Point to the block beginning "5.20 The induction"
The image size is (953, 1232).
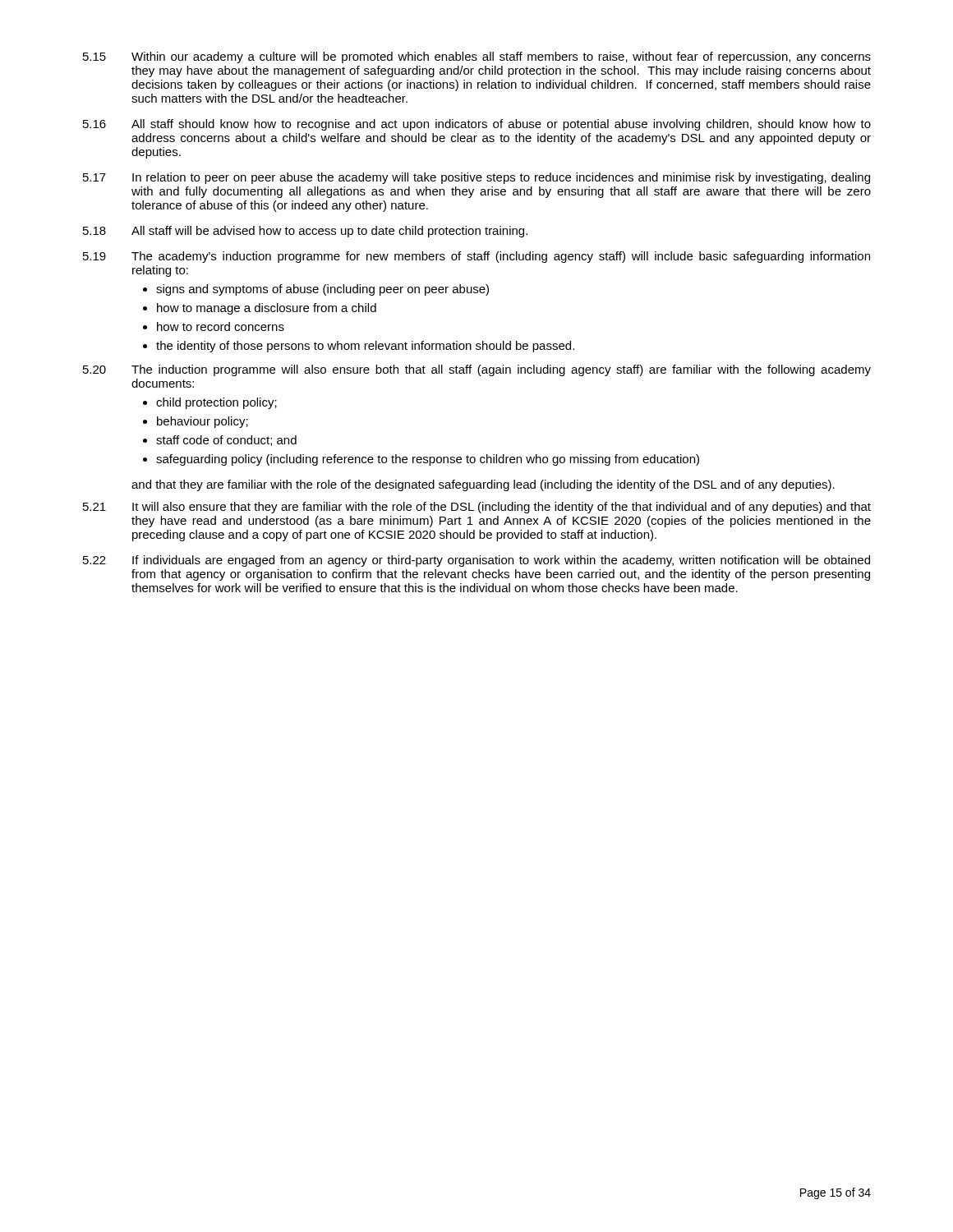(477, 370)
